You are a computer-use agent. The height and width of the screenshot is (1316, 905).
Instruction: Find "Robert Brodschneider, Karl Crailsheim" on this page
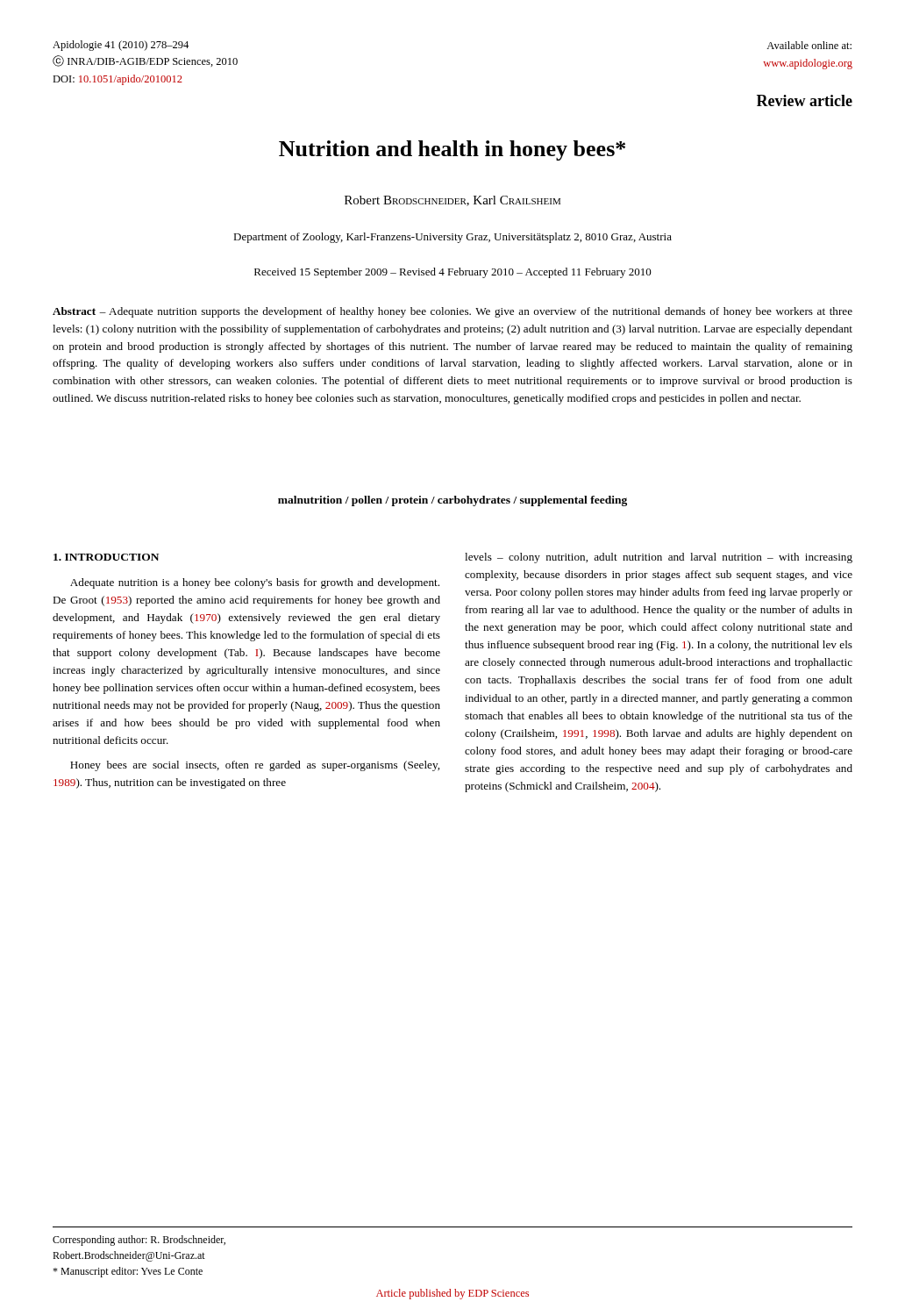coord(452,200)
